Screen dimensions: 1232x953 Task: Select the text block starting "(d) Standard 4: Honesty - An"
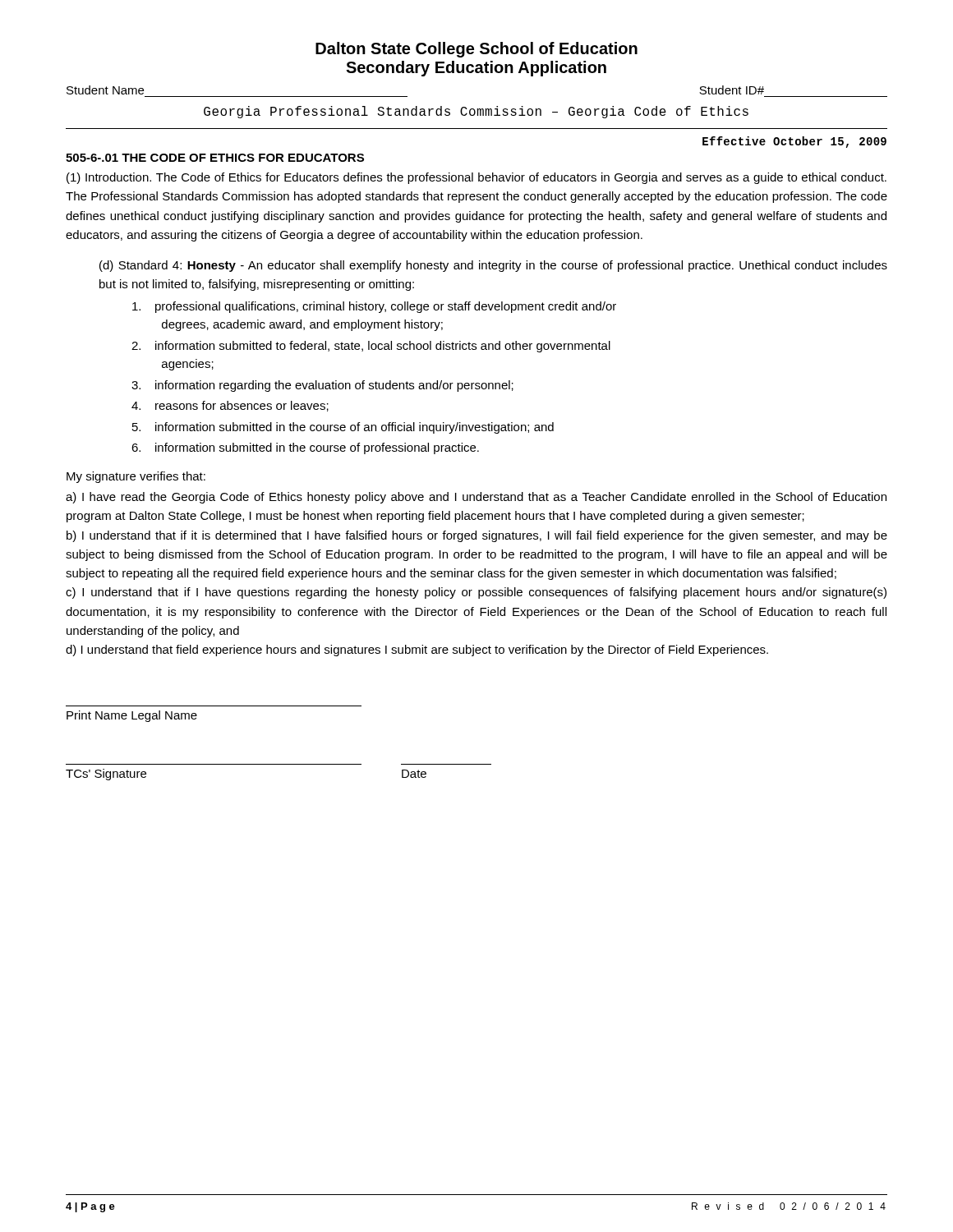coord(493,274)
